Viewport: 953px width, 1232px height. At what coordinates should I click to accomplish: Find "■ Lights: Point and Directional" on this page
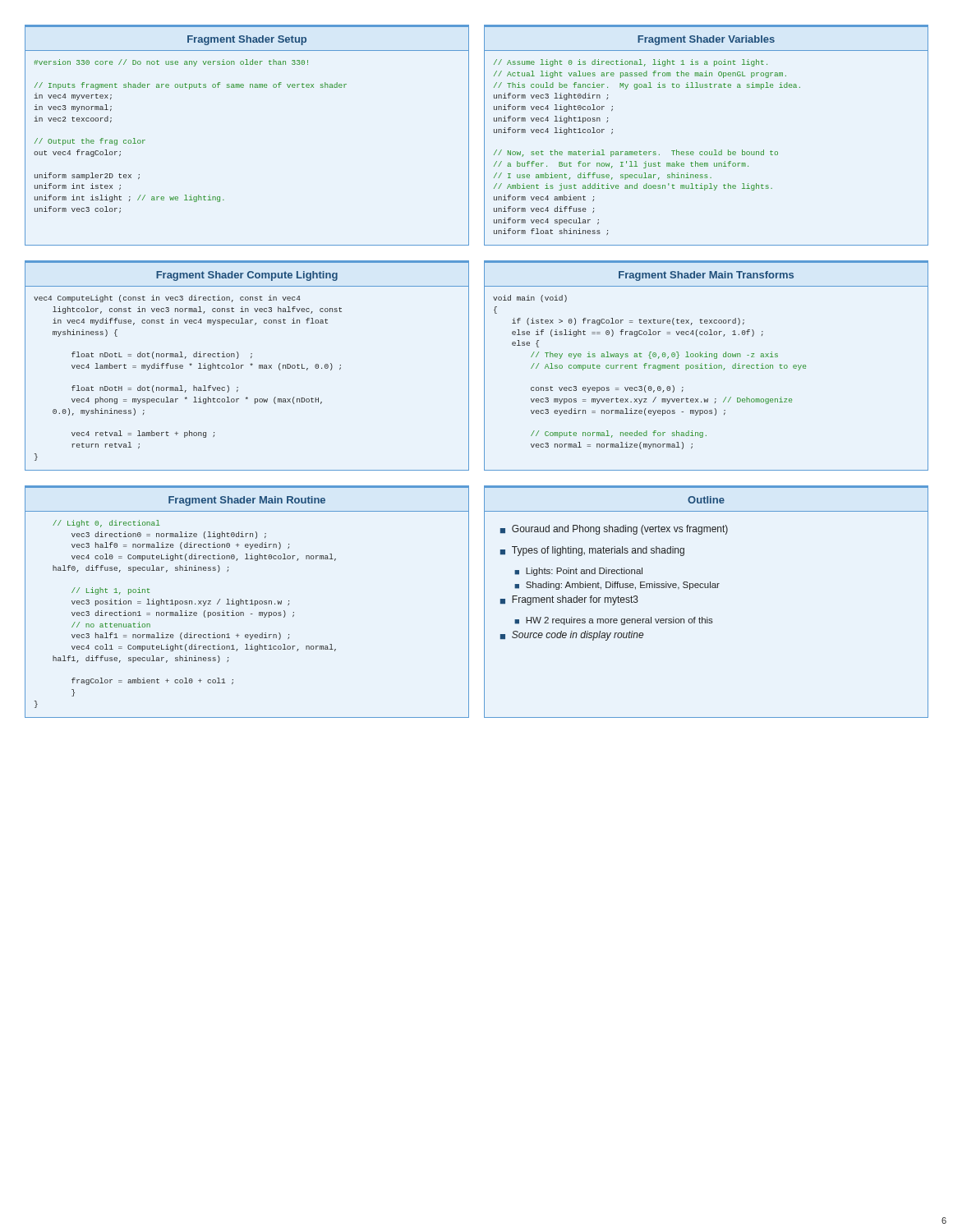pos(579,571)
